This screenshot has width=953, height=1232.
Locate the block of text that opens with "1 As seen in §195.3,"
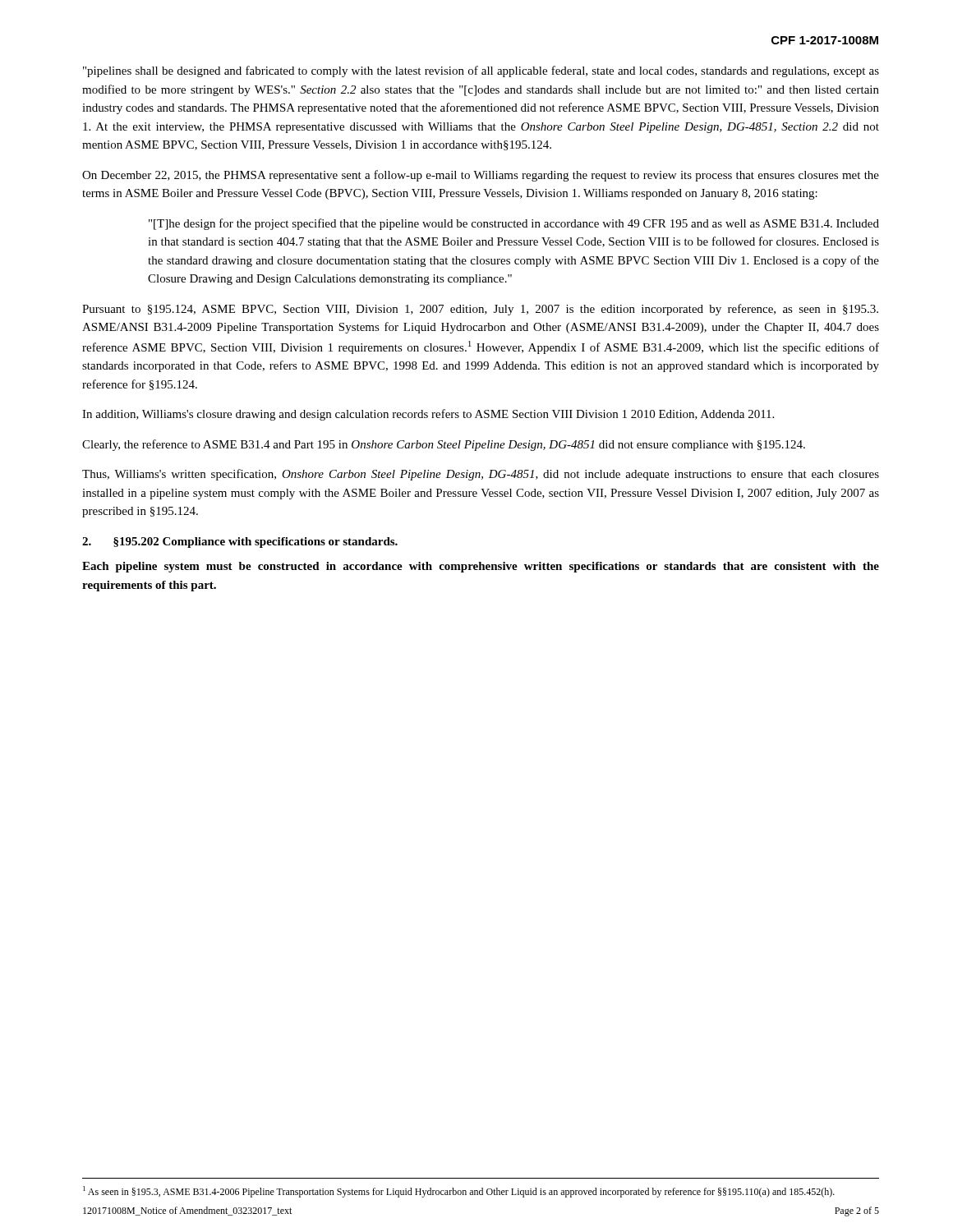[x=459, y=1191]
